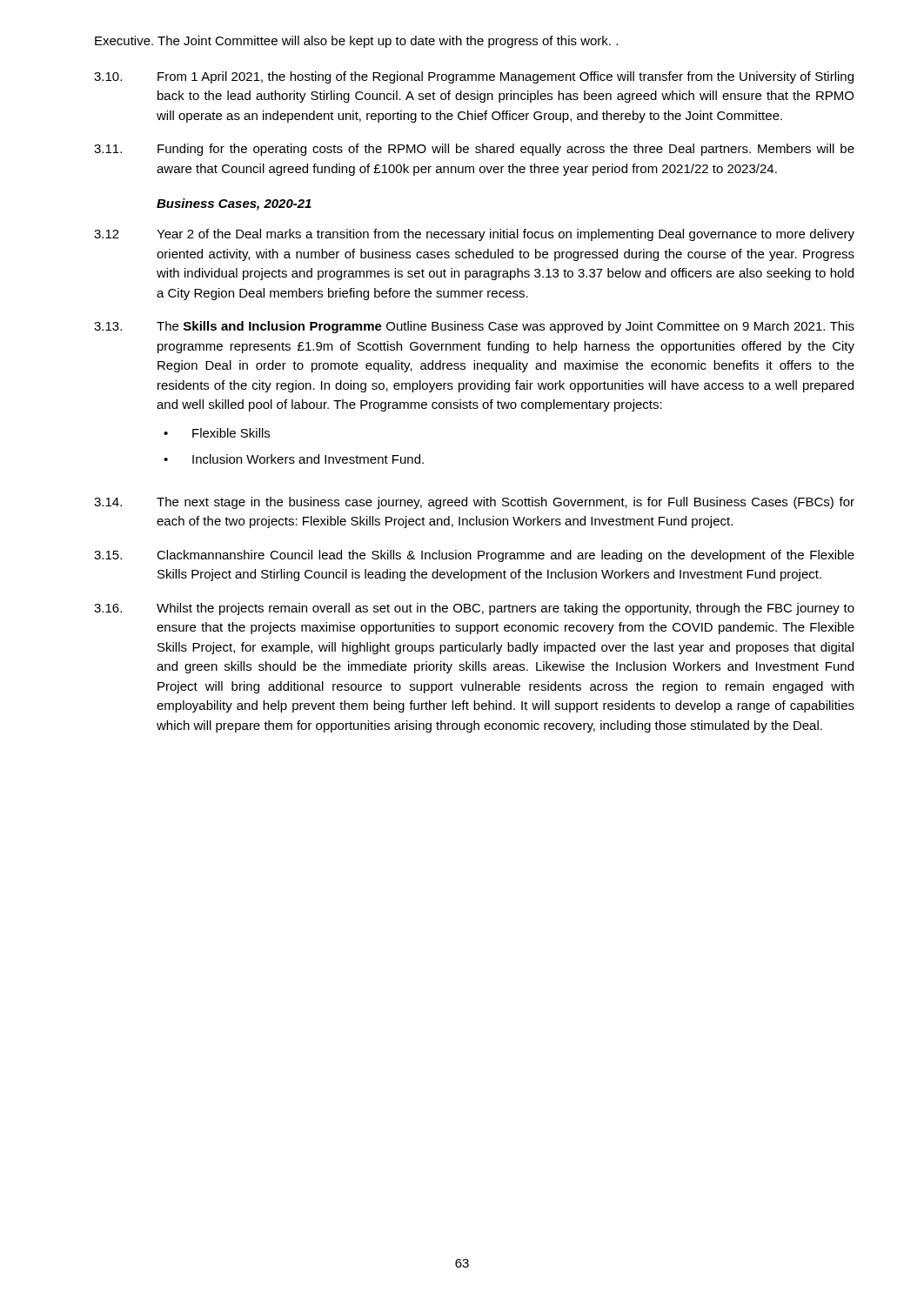Find the text block that reads "10. From 1 April 2021,"
Screen dimensions: 1305x924
[474, 96]
